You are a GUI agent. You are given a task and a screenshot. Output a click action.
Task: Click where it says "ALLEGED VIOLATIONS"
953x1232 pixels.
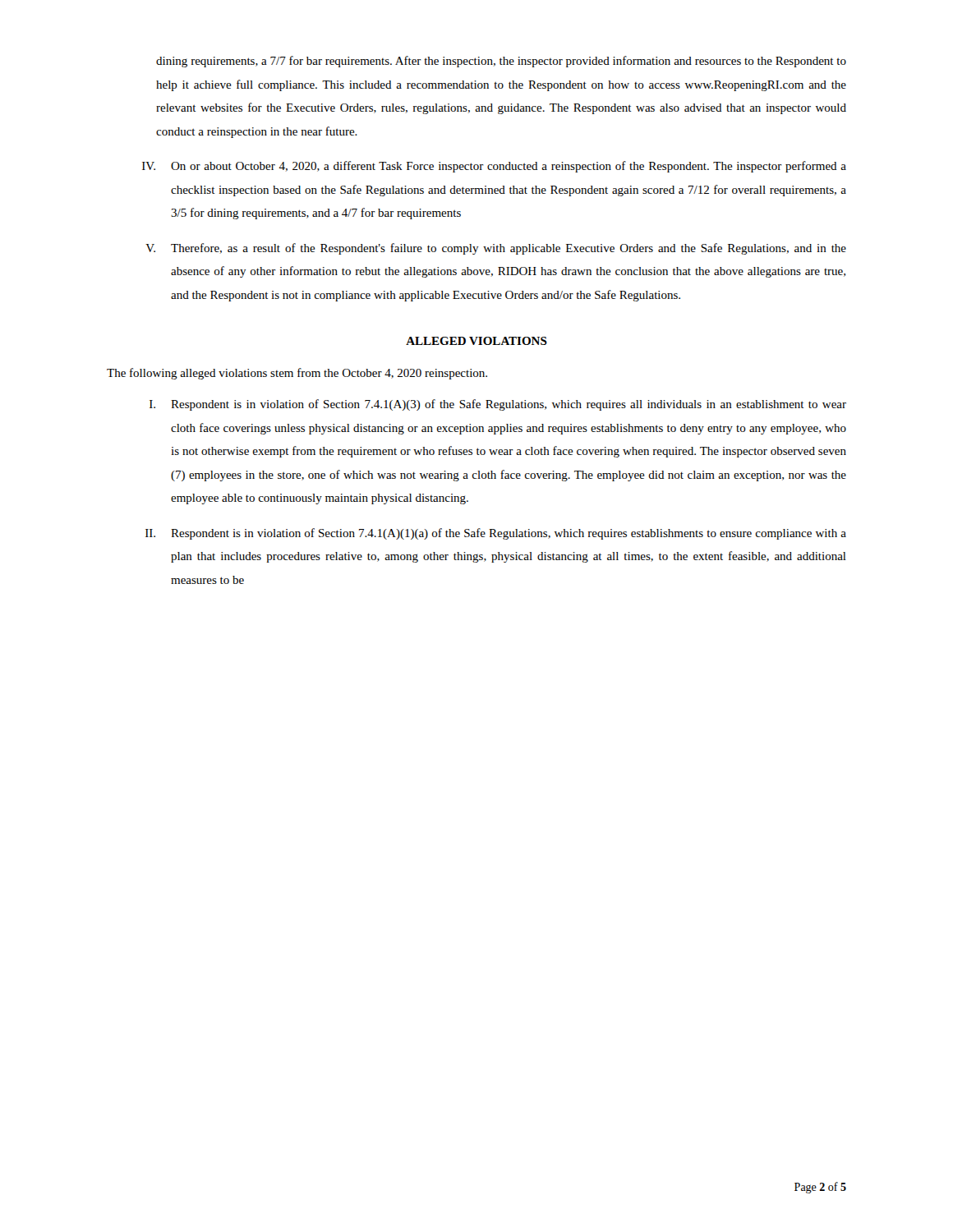click(476, 341)
